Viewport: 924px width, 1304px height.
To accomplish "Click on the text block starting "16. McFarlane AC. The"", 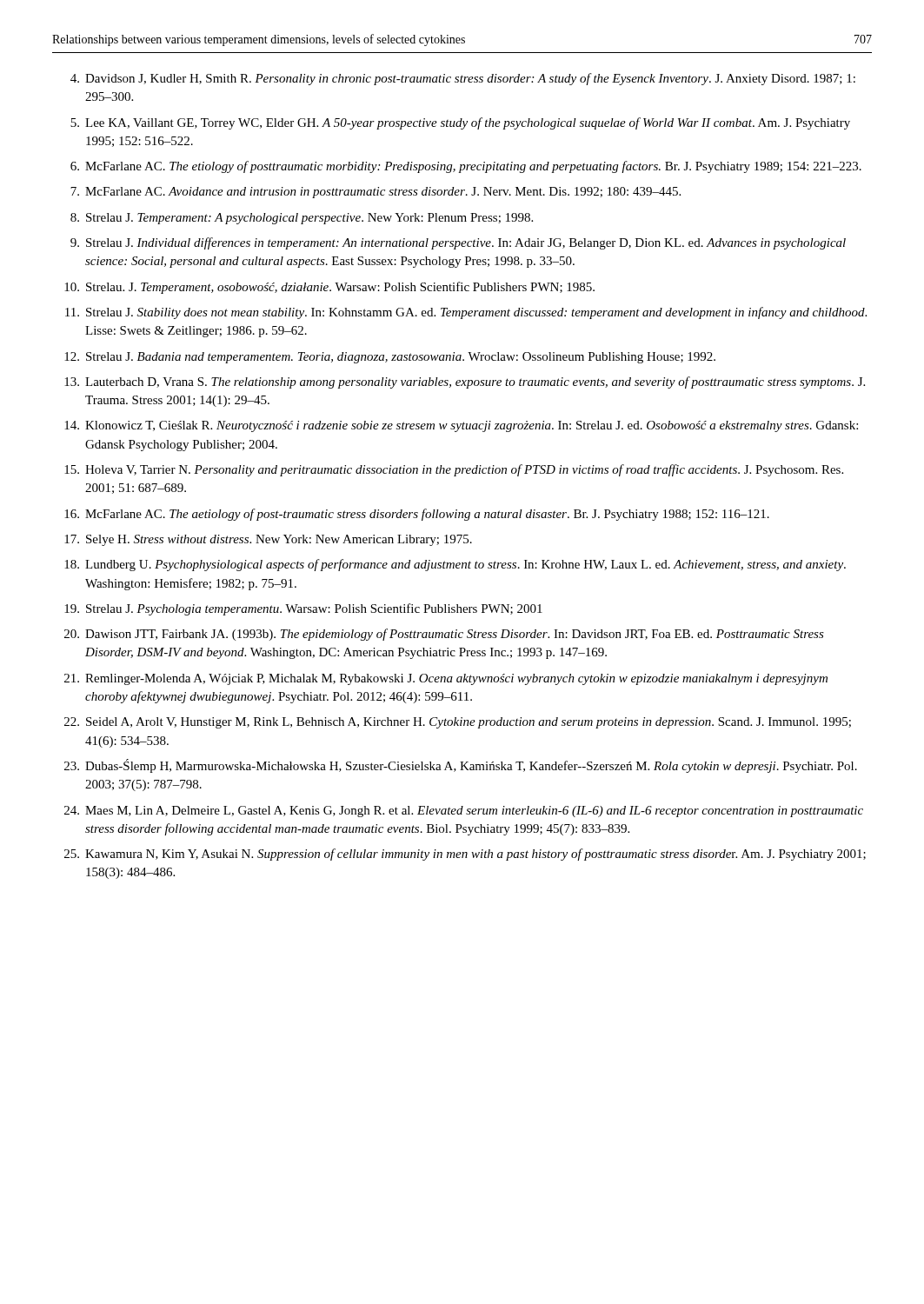I will click(462, 514).
